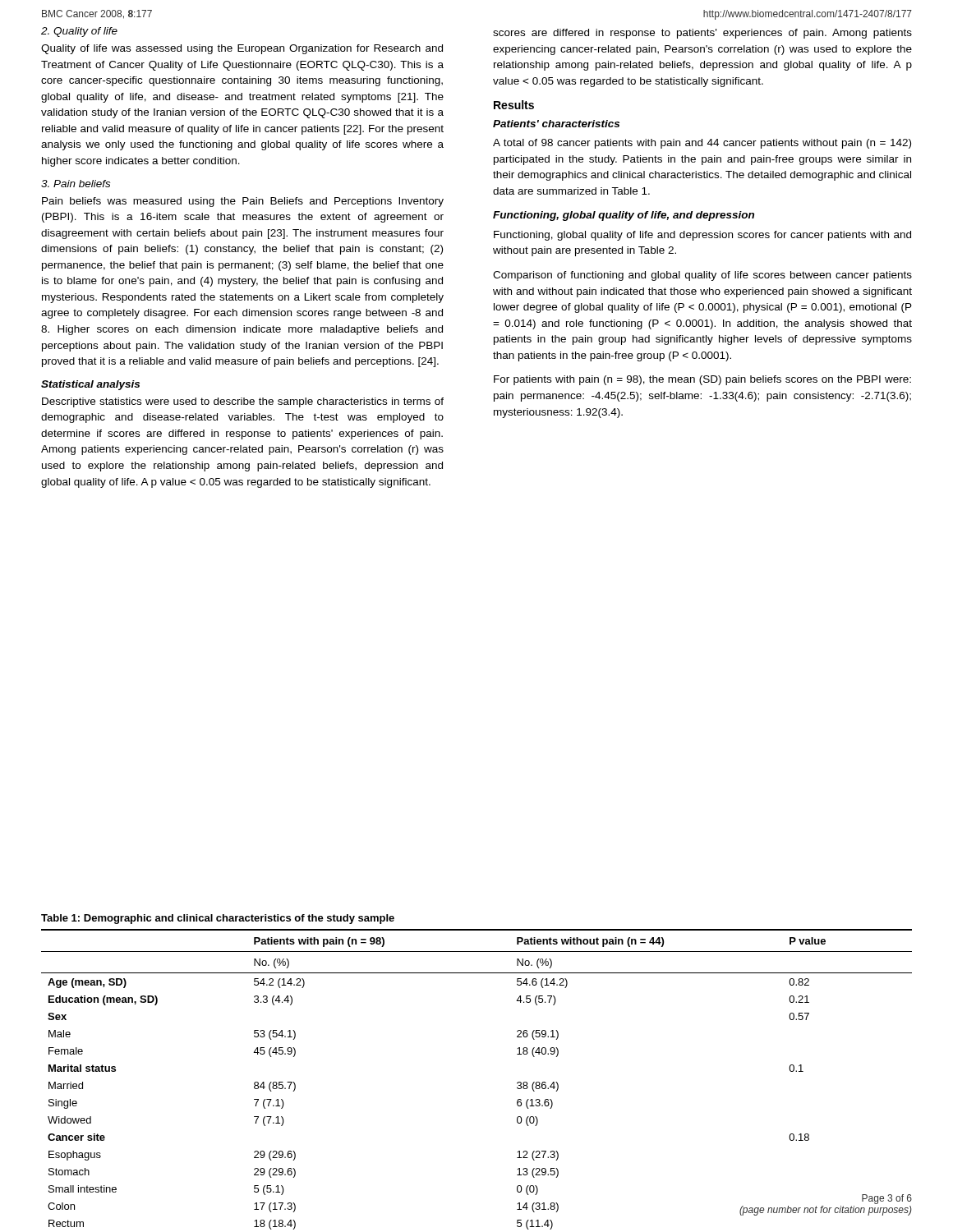Click on the text block with the text "Quality of life was assessed using the"
Screen dimensions: 1232x953
coord(242,105)
